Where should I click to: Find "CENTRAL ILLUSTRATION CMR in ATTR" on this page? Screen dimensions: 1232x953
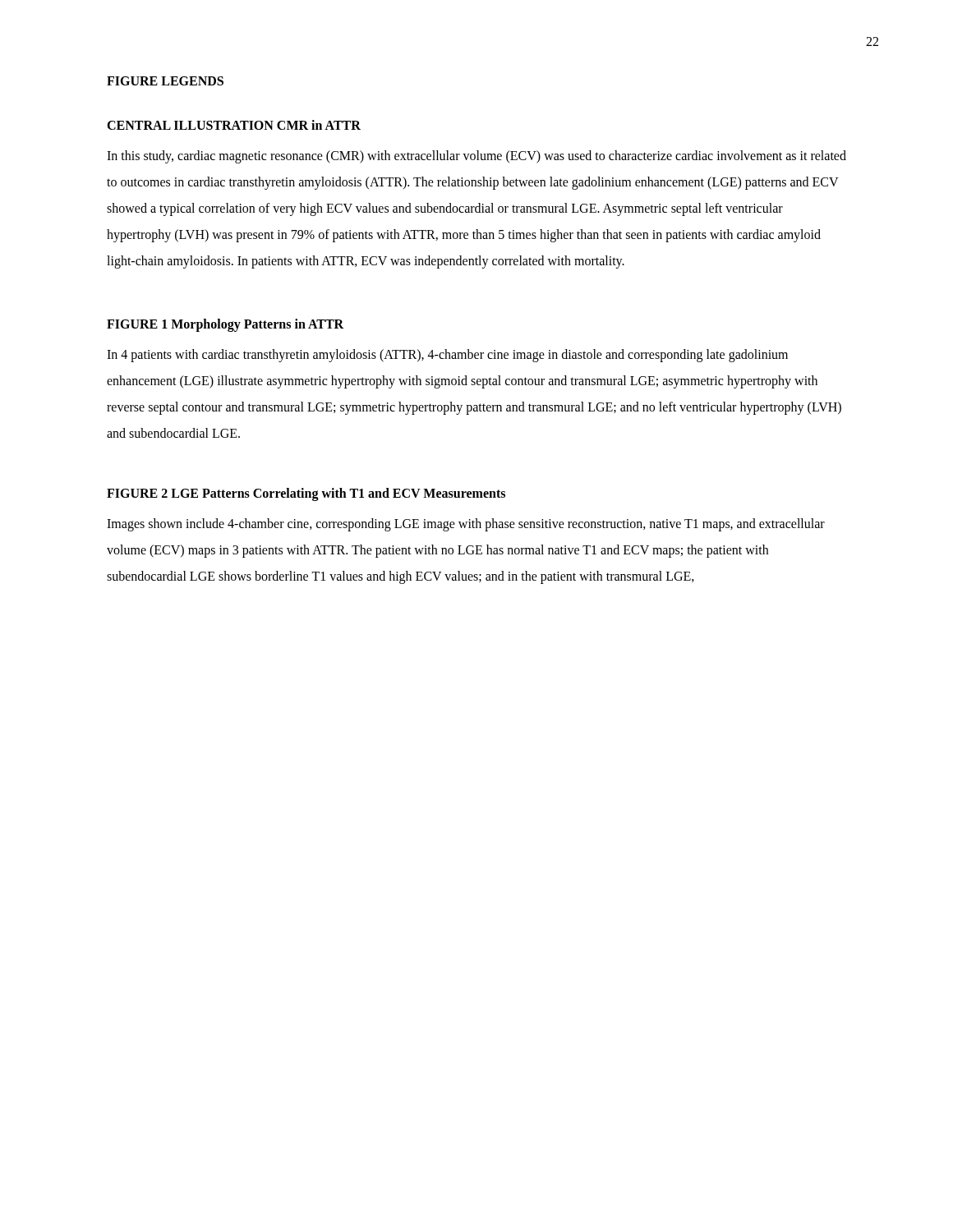pyautogui.click(x=234, y=125)
